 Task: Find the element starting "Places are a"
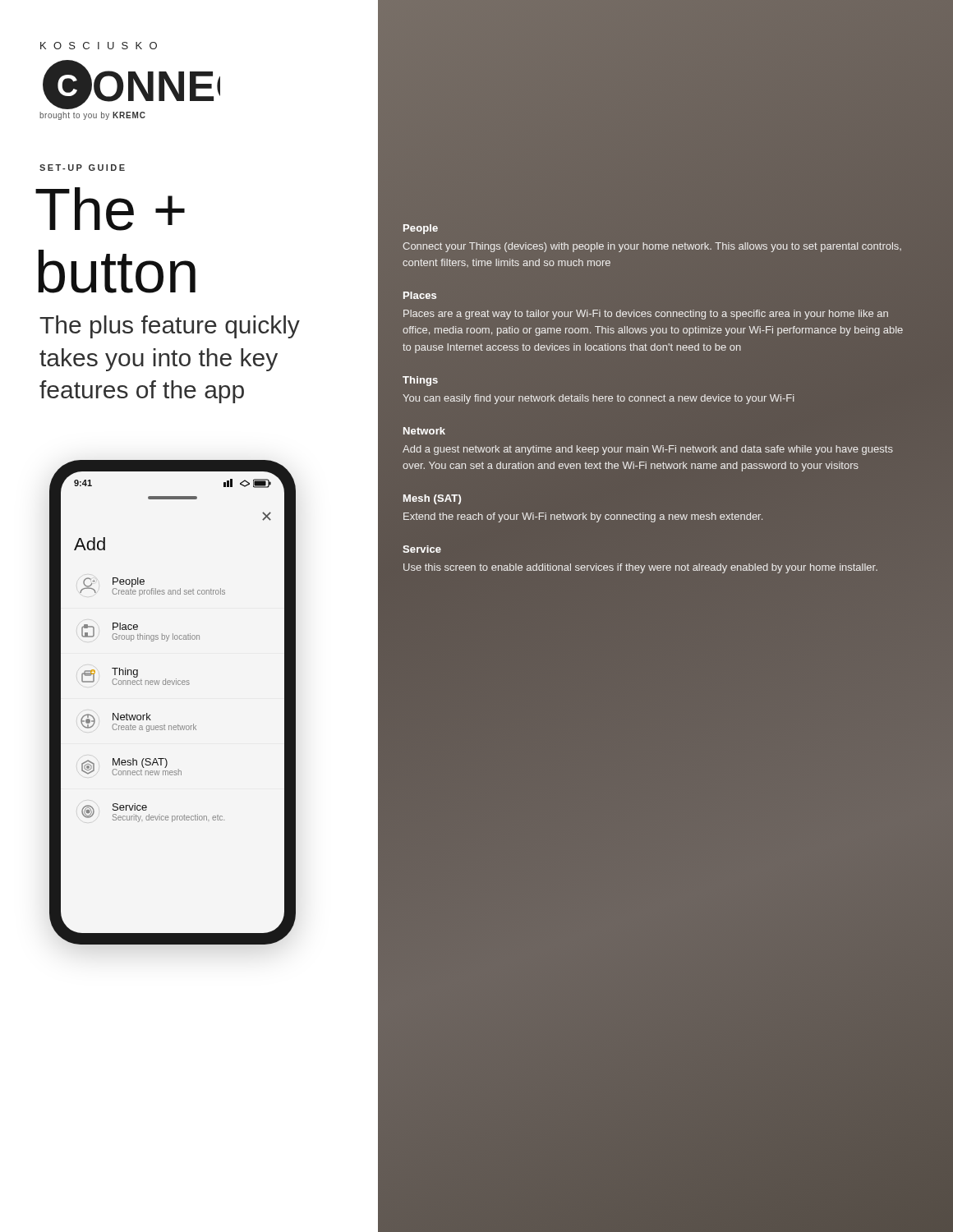click(x=653, y=330)
